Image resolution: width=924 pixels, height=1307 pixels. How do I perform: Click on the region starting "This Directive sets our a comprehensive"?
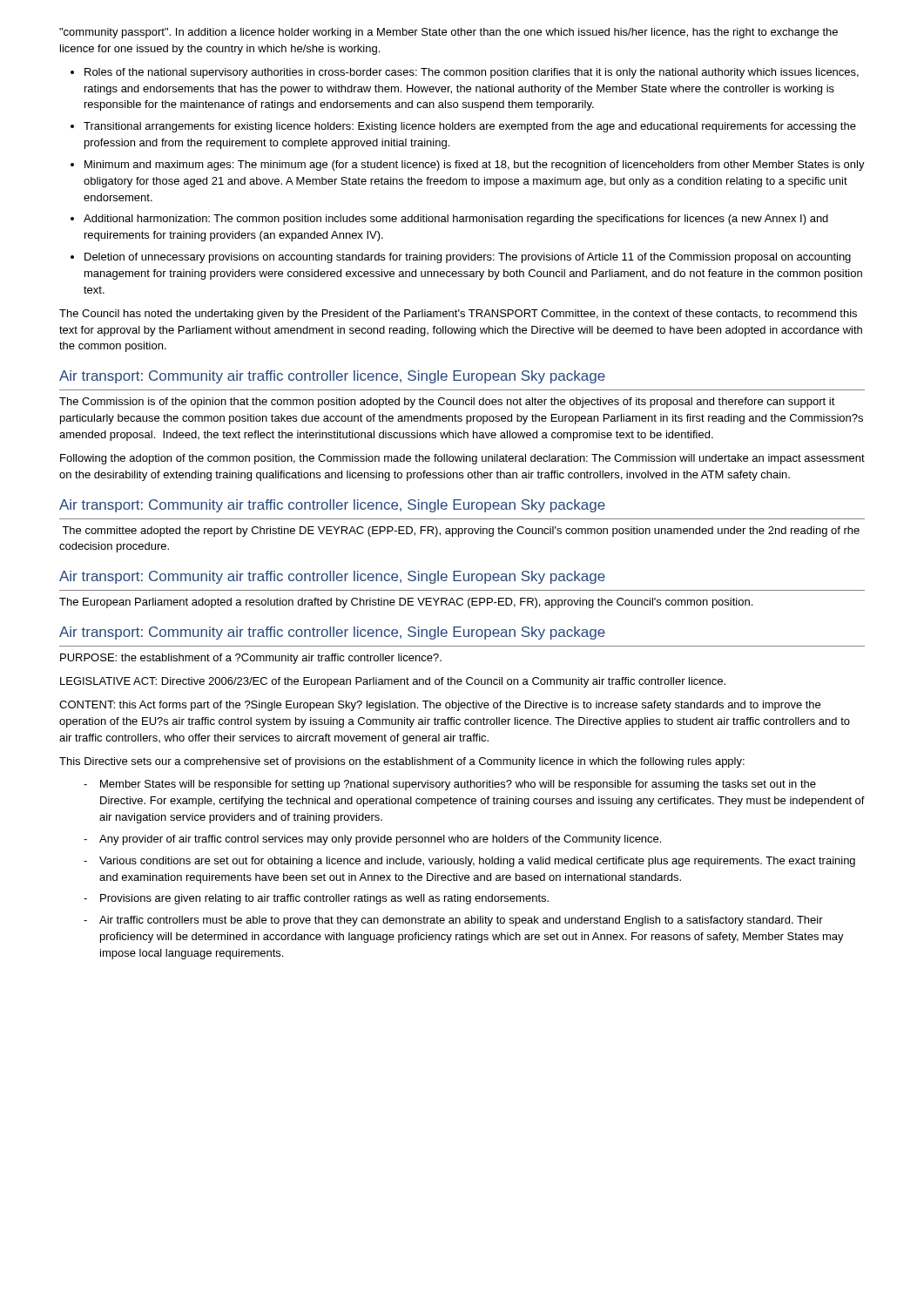(462, 762)
